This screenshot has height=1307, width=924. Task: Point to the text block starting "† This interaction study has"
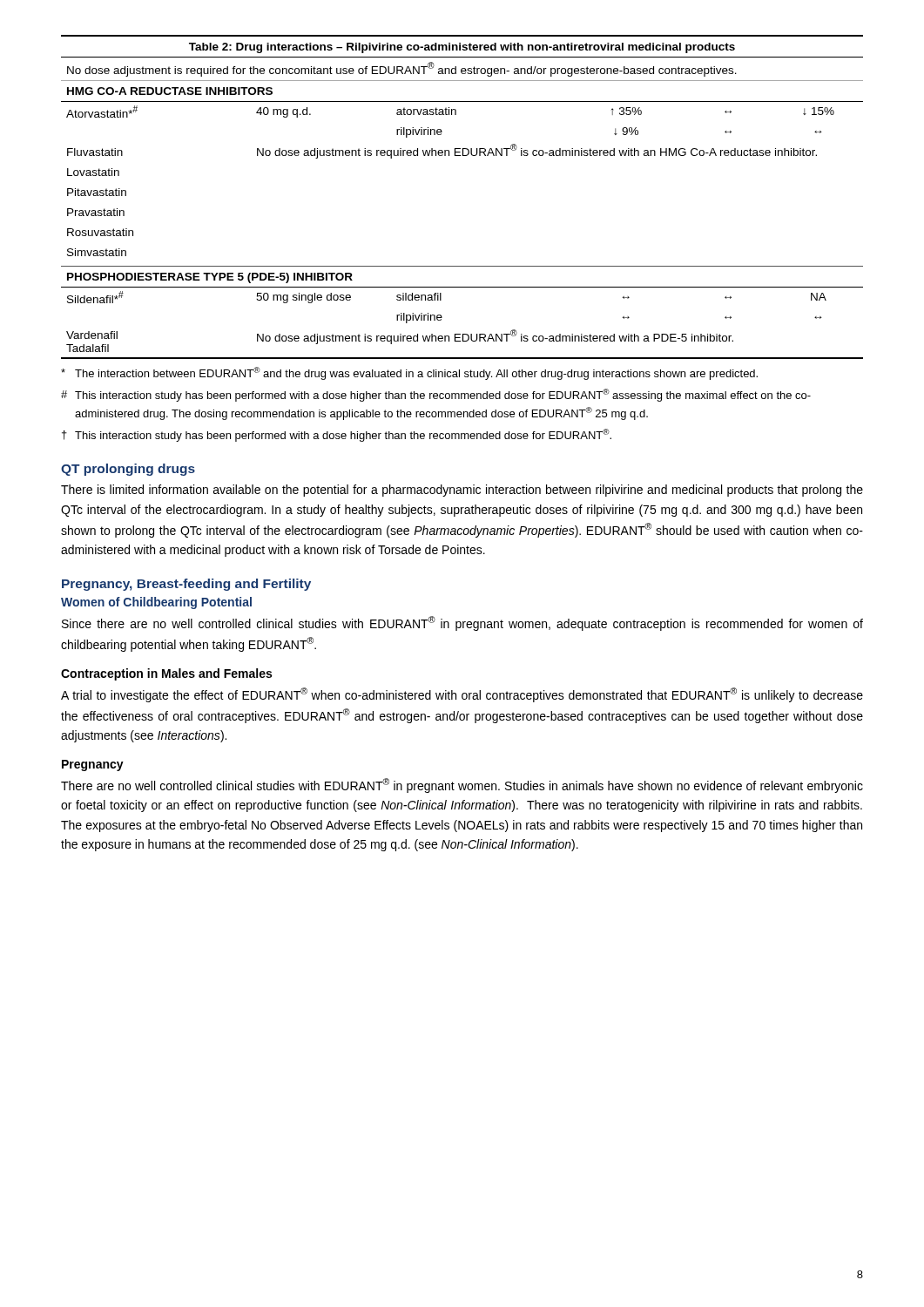click(x=337, y=435)
